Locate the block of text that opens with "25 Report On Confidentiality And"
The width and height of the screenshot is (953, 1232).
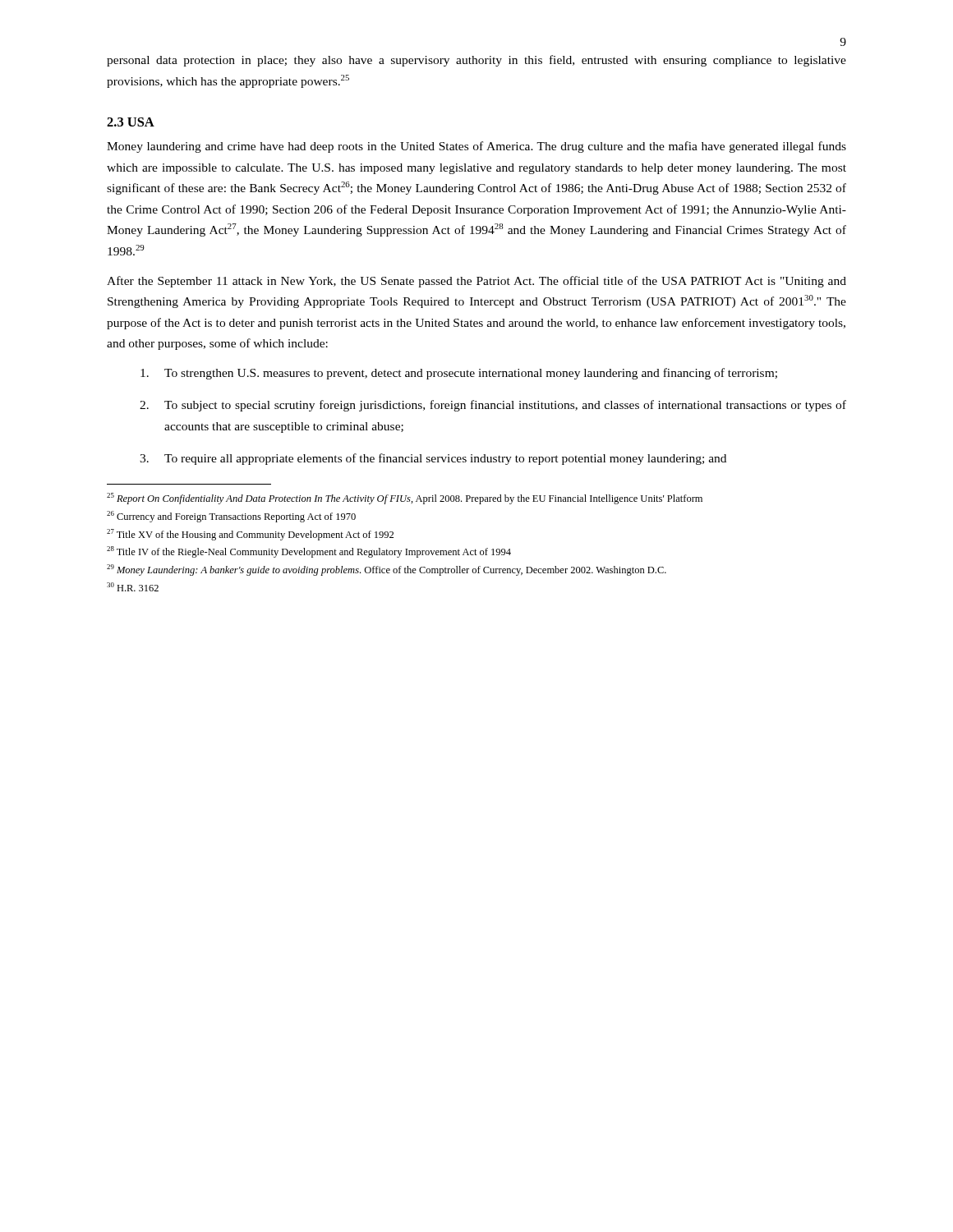click(x=405, y=498)
